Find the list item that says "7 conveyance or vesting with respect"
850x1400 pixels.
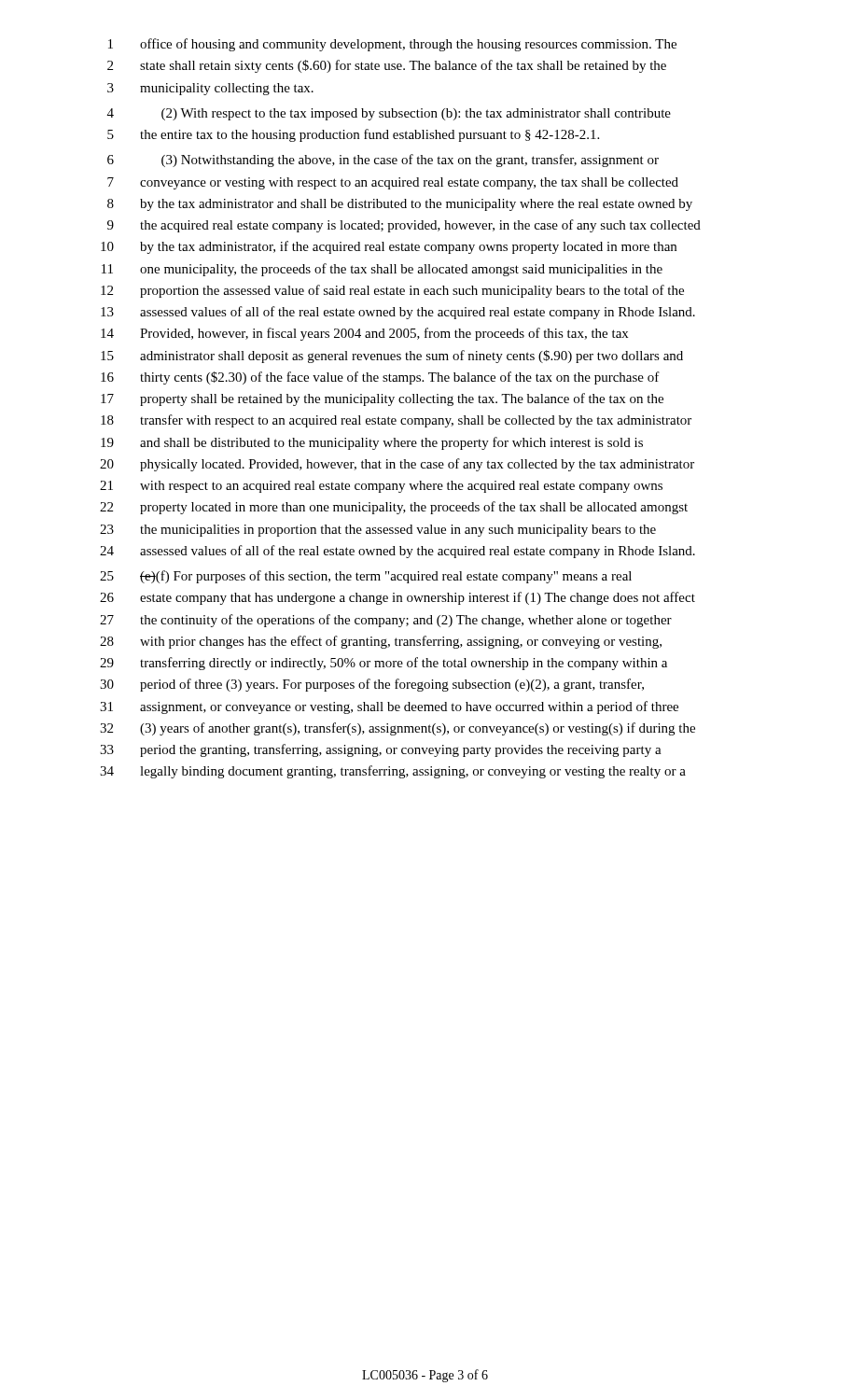coord(434,182)
